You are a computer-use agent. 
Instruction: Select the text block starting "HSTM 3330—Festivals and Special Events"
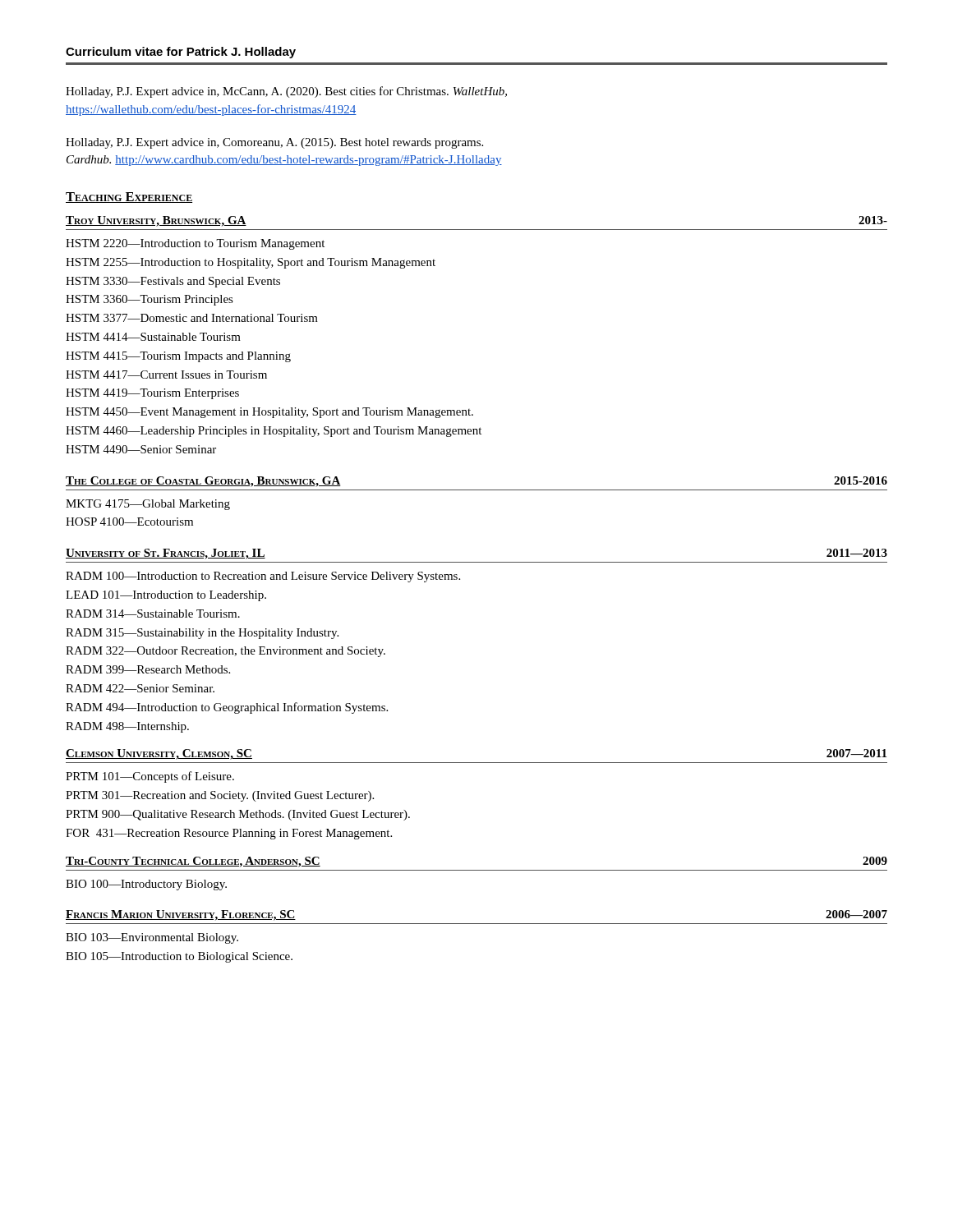[x=173, y=281]
